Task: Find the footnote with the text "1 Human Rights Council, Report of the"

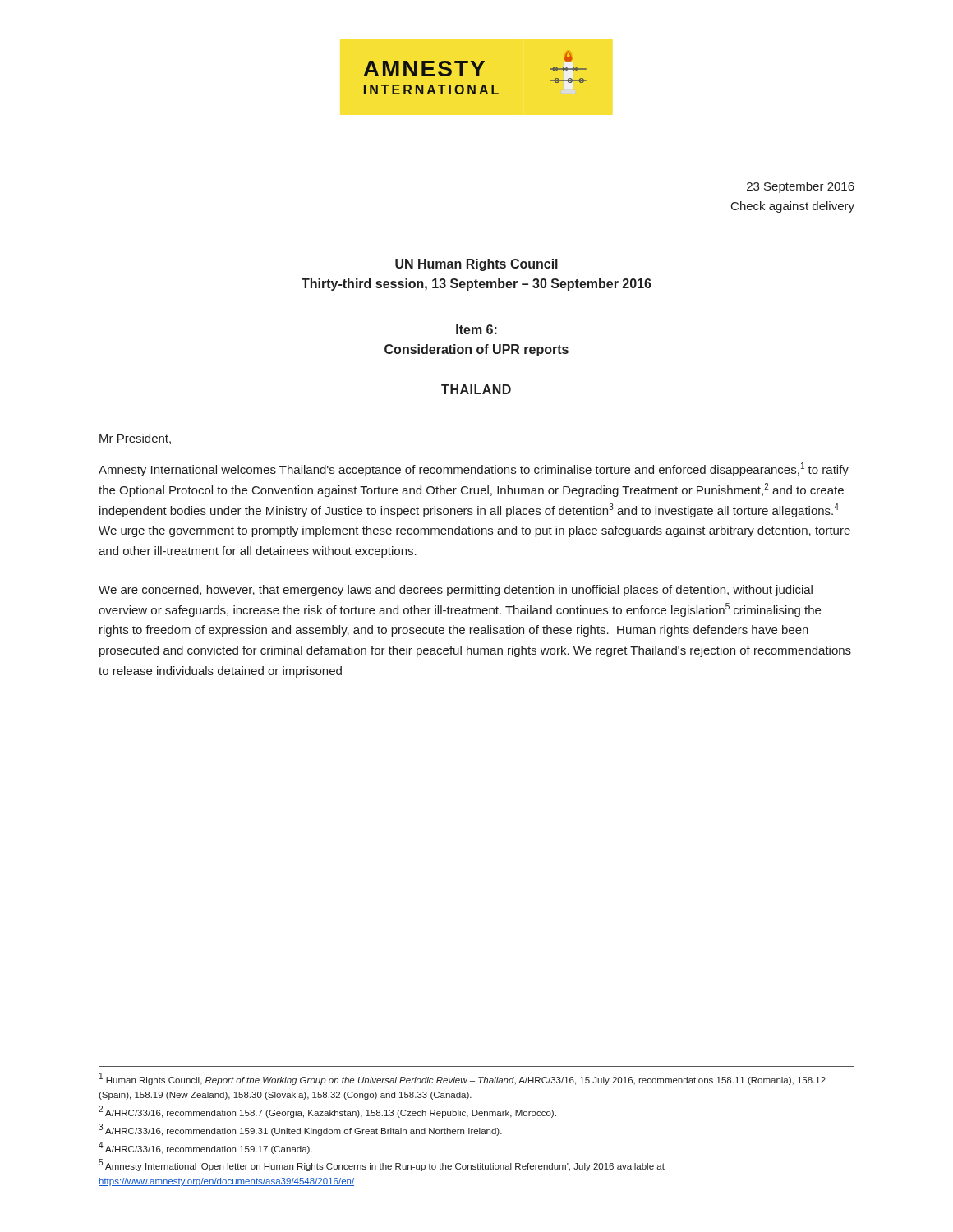Action: click(x=462, y=1087)
